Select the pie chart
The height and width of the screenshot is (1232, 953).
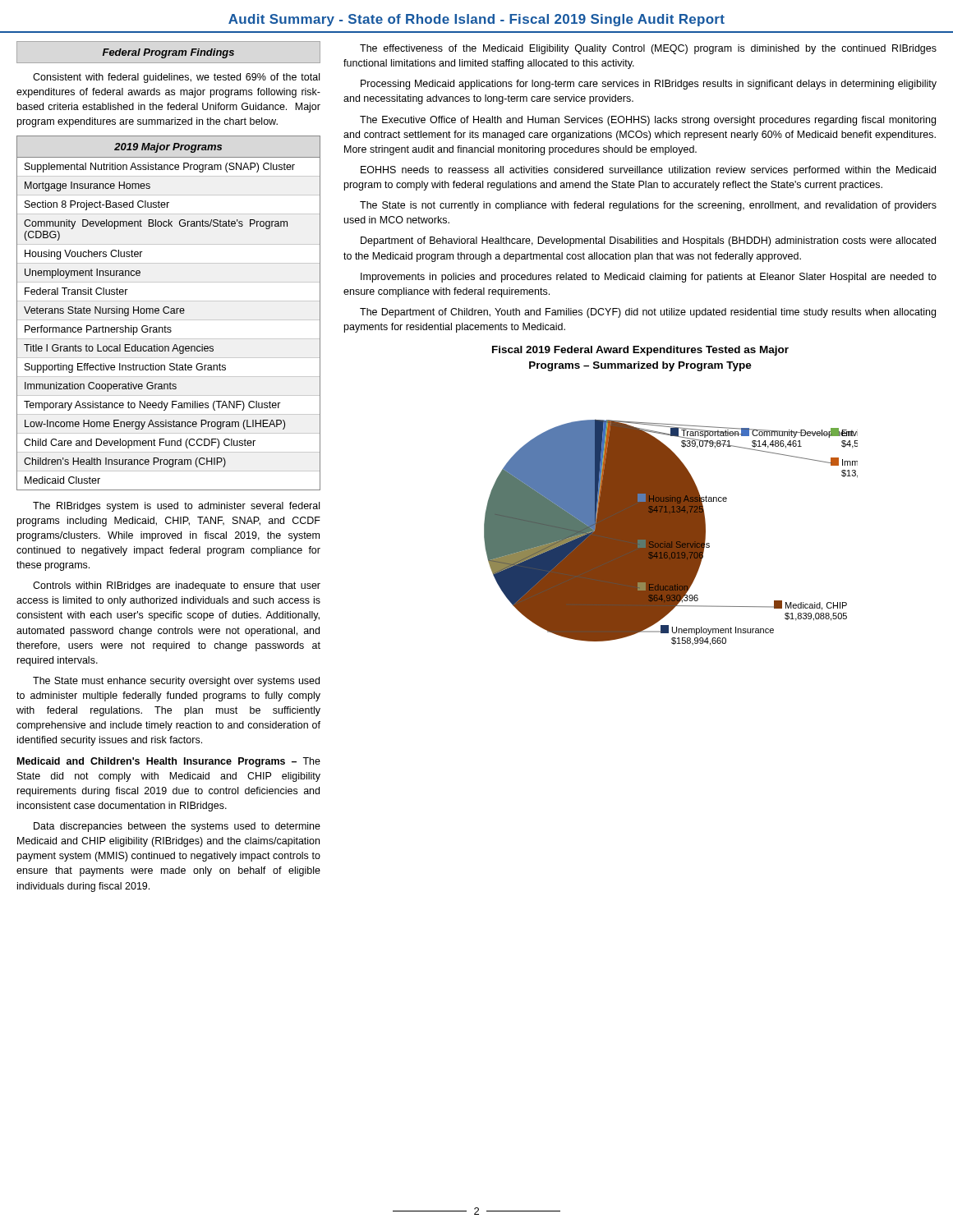(640, 518)
